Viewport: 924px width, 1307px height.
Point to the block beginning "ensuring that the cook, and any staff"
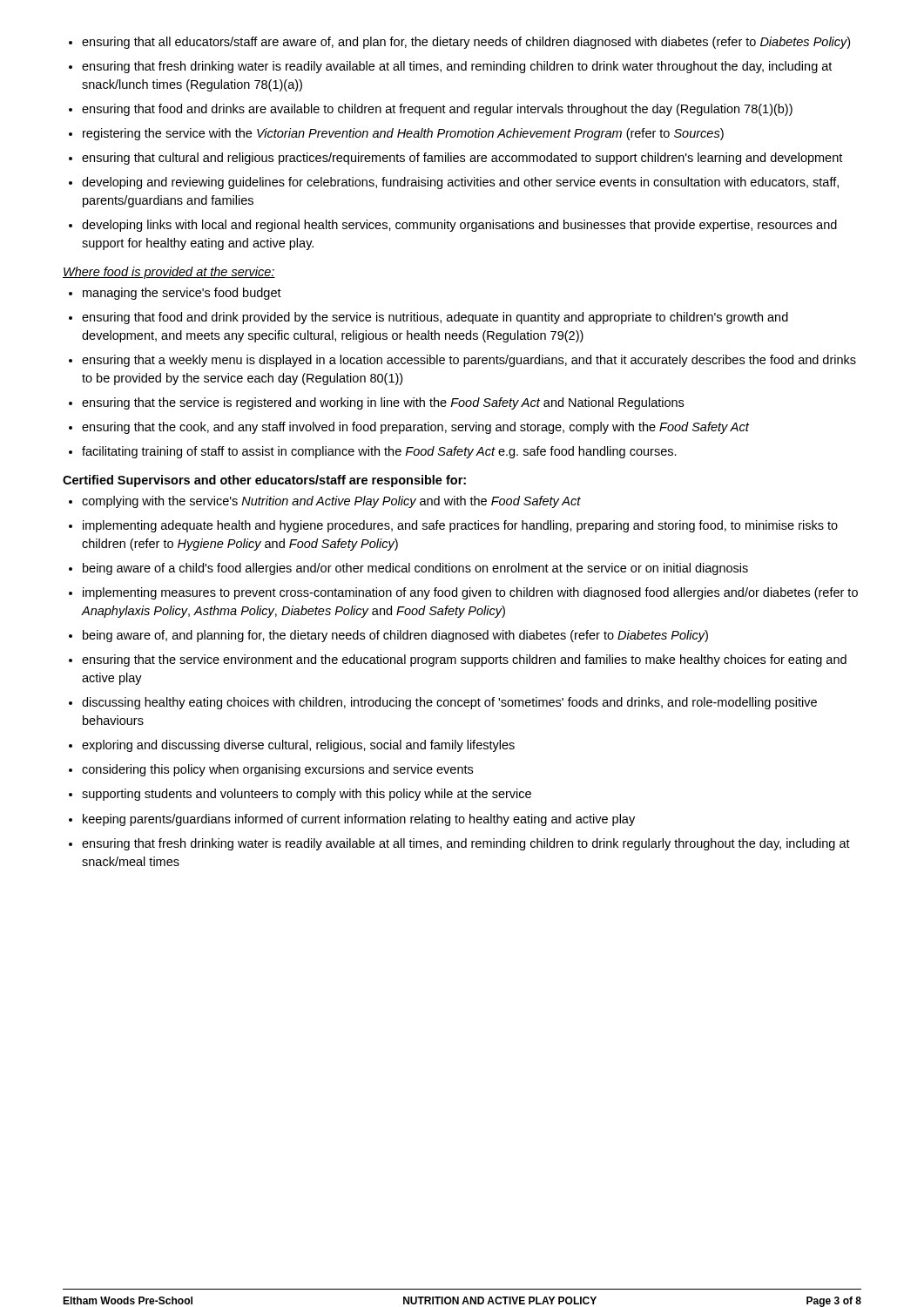point(472,428)
